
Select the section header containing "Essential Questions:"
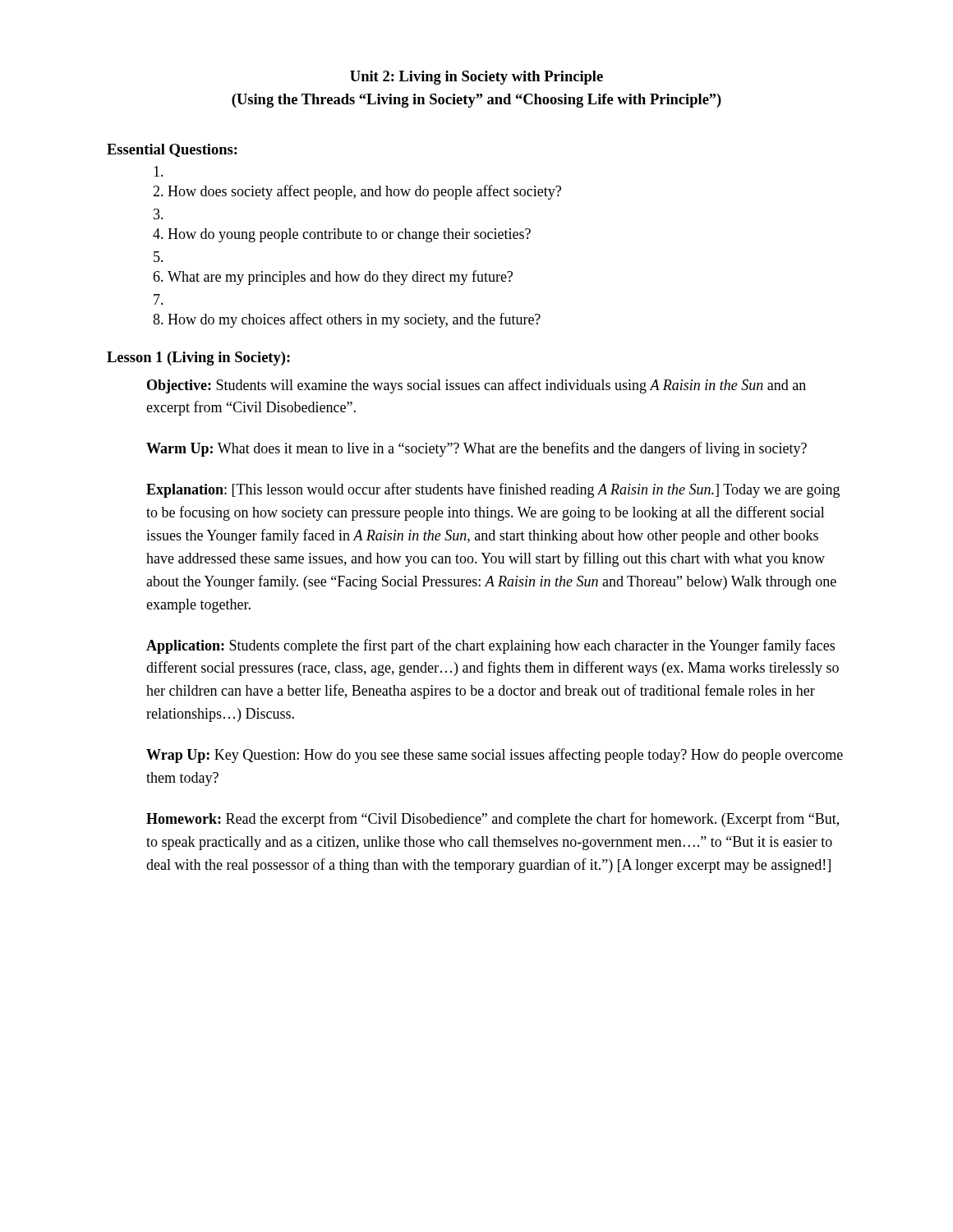tap(172, 149)
